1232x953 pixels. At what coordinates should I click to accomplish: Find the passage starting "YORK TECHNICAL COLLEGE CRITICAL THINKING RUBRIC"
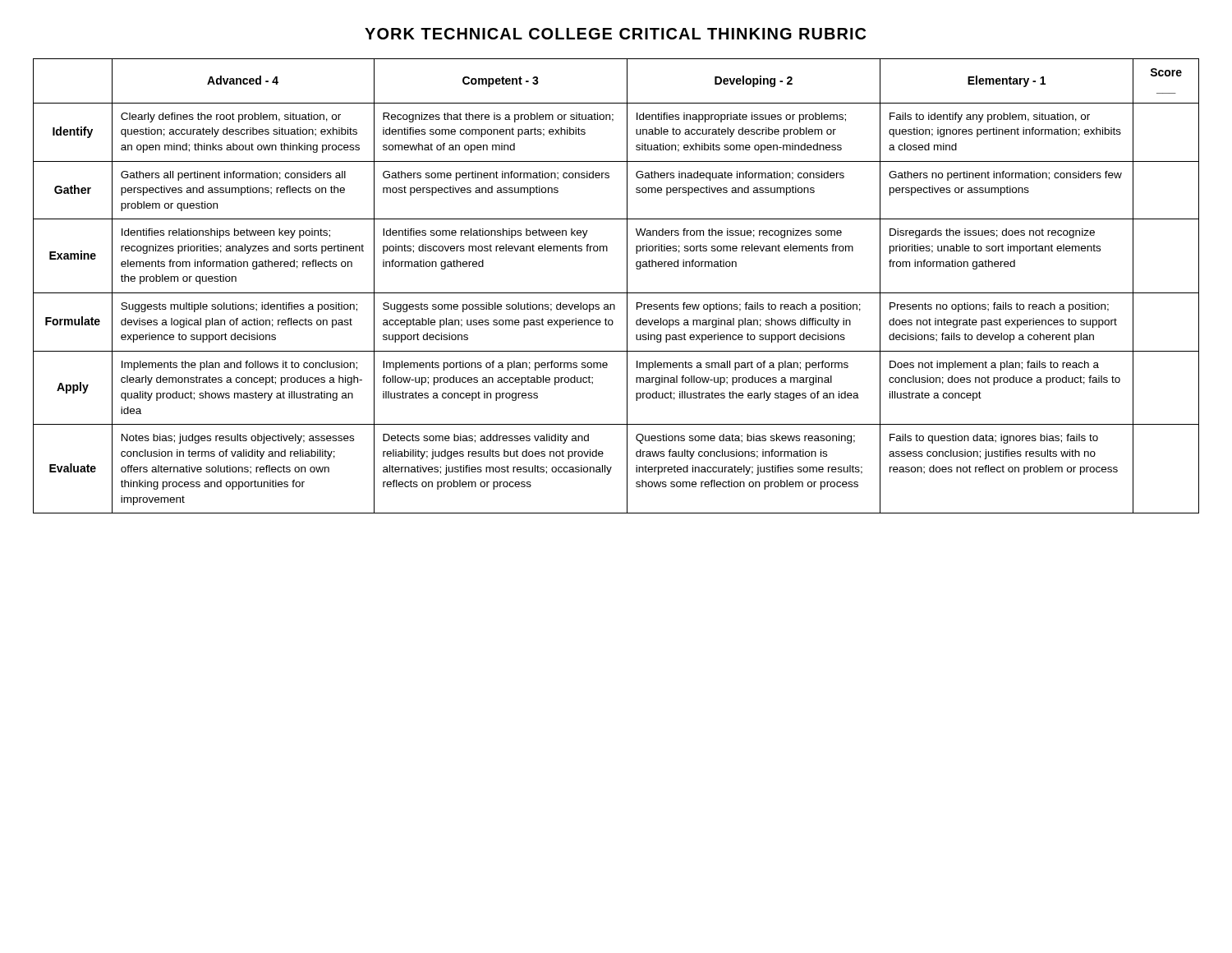[616, 34]
